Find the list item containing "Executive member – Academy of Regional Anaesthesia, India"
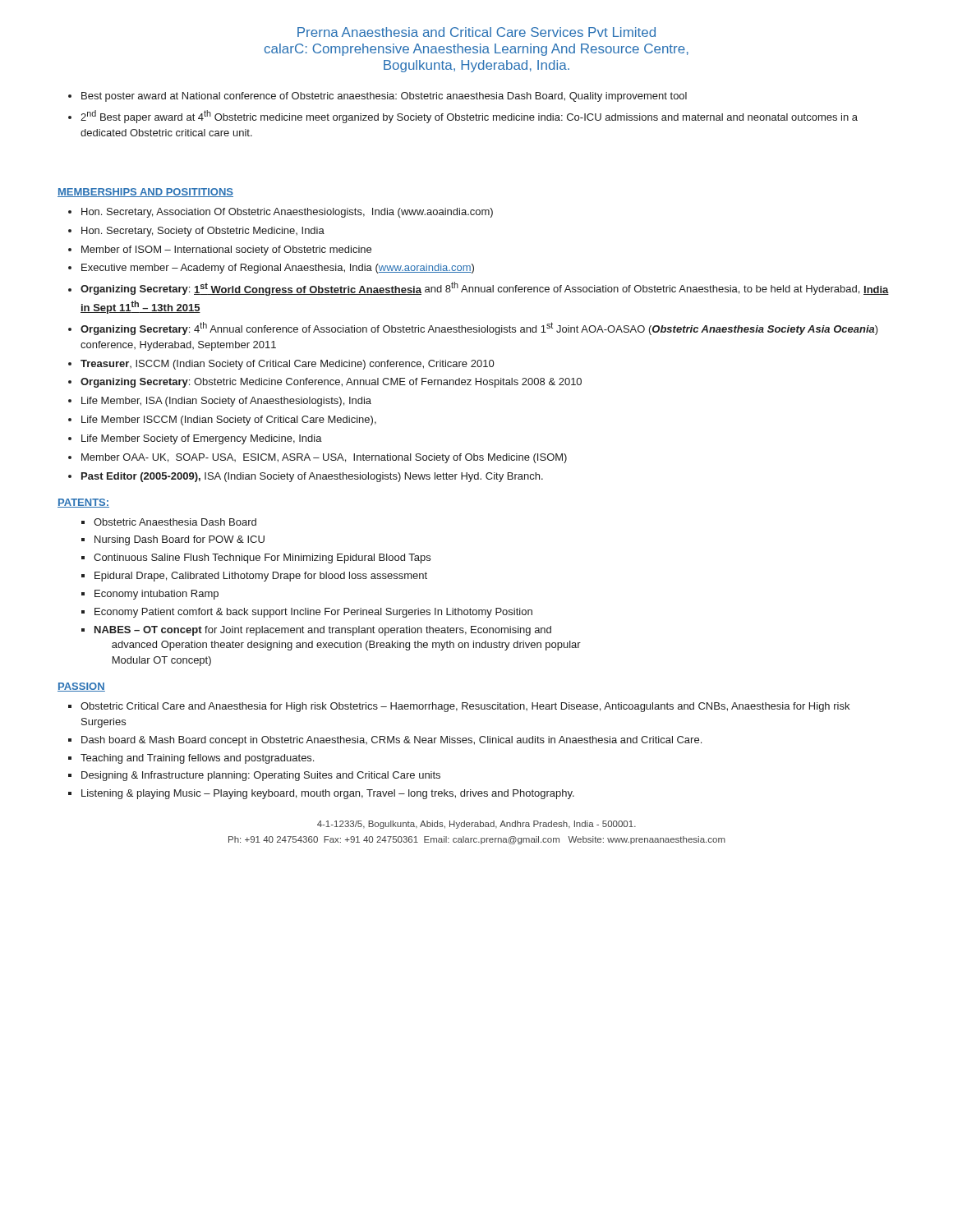The width and height of the screenshot is (953, 1232). 278,268
